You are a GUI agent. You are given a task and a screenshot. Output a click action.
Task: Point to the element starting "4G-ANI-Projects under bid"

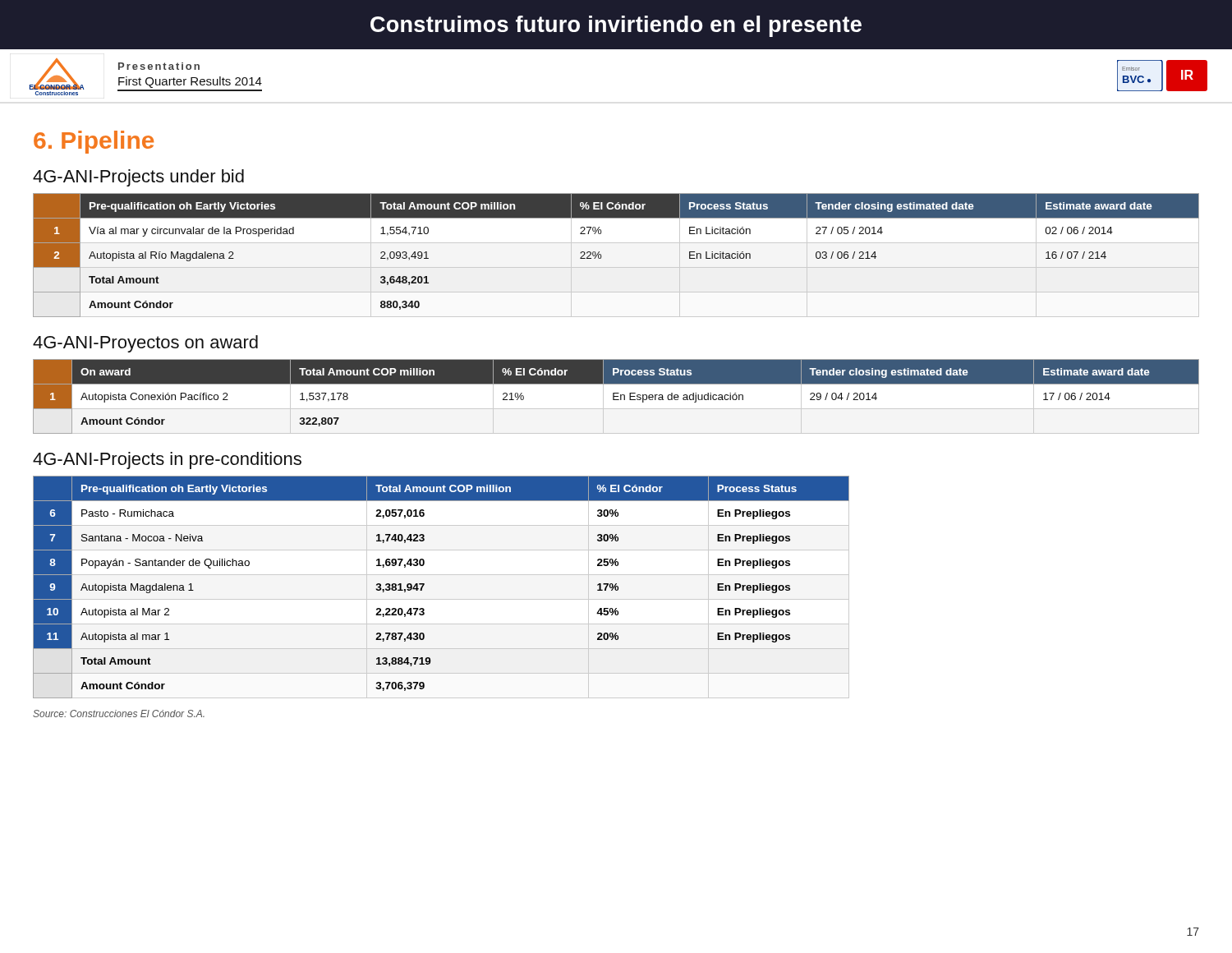pos(139,176)
